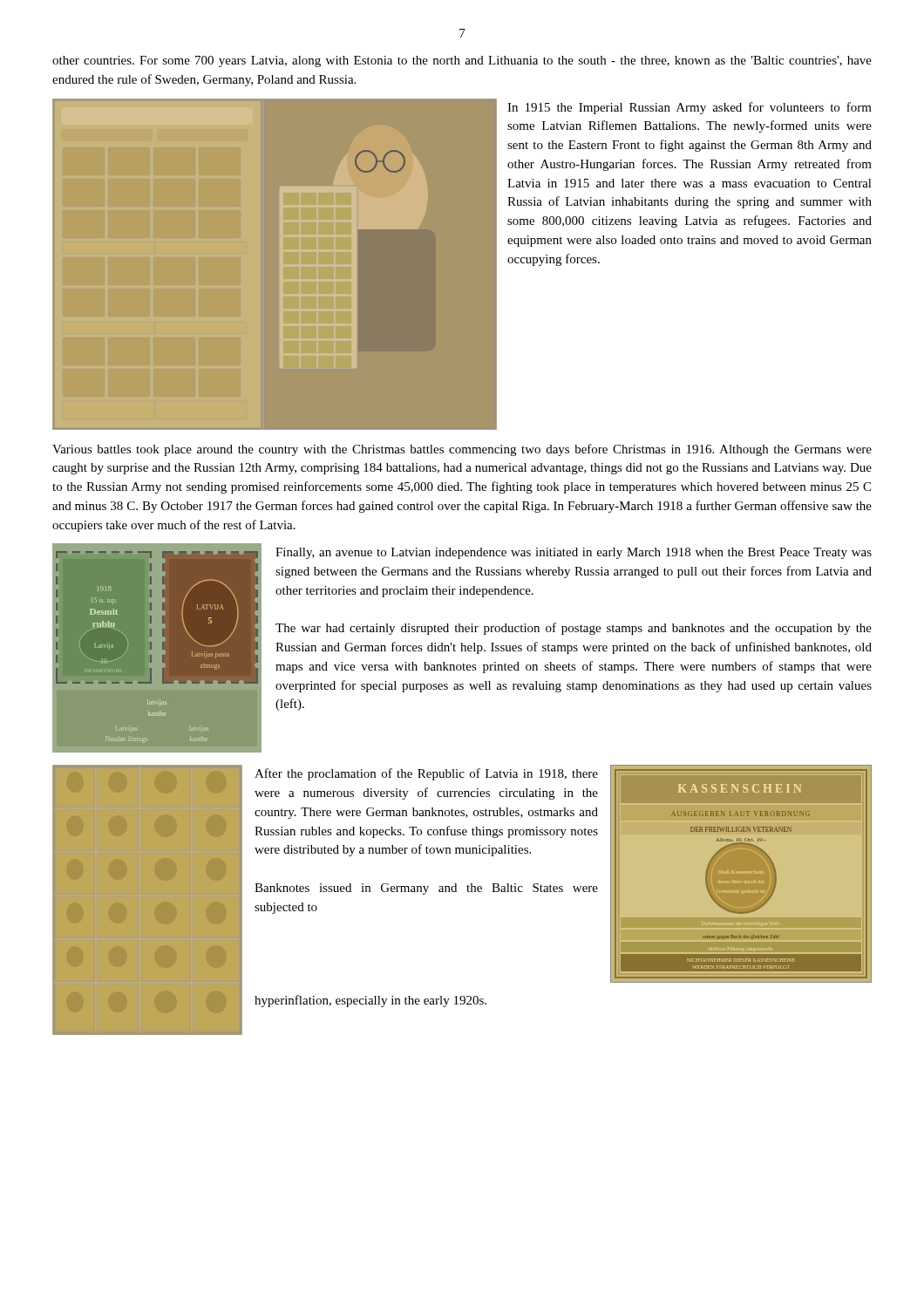Screen dimensions: 1308x924
Task: Find the block starting "After the proclamation of the Republic"
Action: (x=426, y=840)
